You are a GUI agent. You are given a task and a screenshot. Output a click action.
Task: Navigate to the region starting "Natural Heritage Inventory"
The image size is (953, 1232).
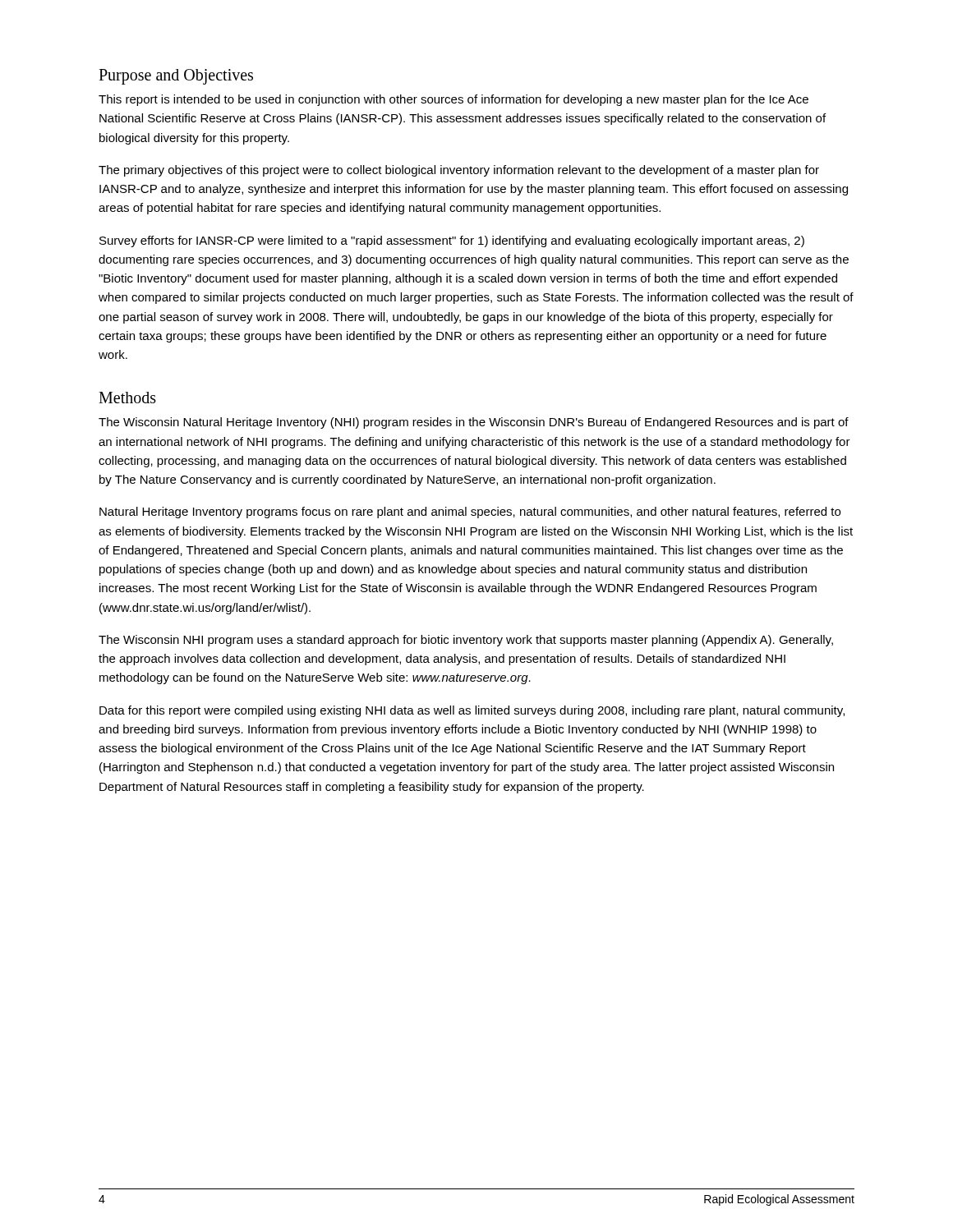(476, 559)
